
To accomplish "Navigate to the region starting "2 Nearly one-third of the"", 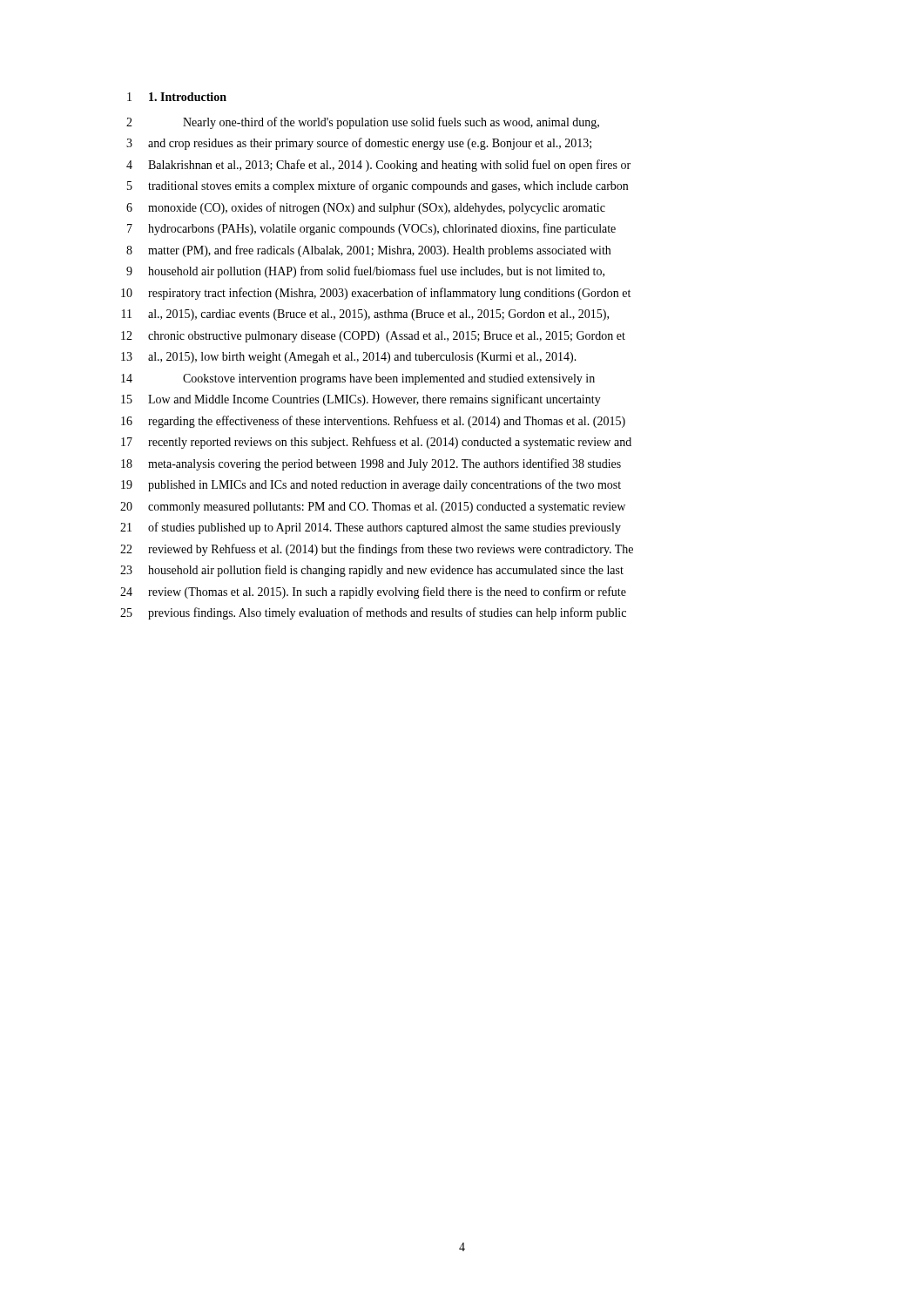I will pos(471,240).
